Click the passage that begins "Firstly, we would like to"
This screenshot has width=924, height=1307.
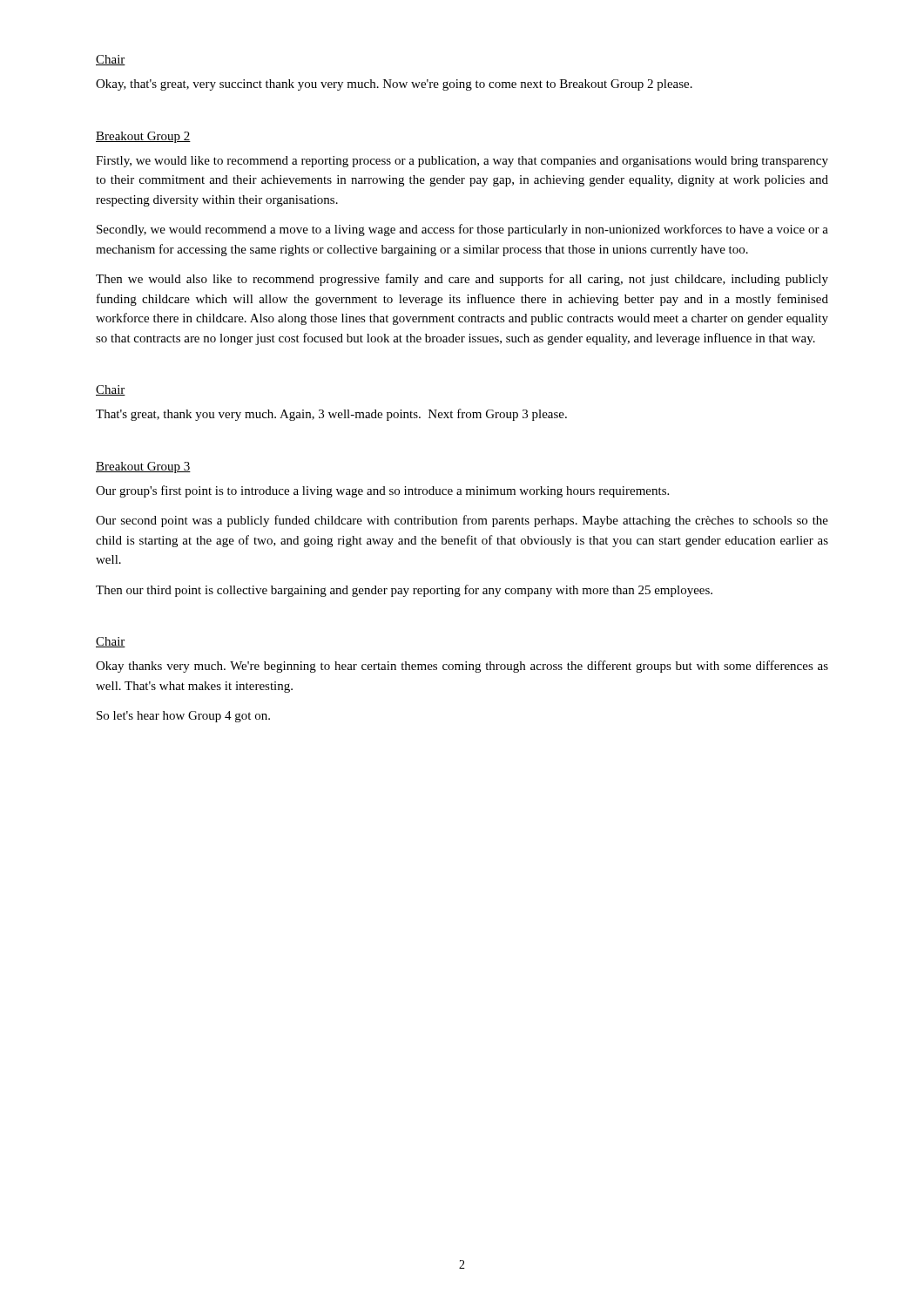[x=462, y=180]
